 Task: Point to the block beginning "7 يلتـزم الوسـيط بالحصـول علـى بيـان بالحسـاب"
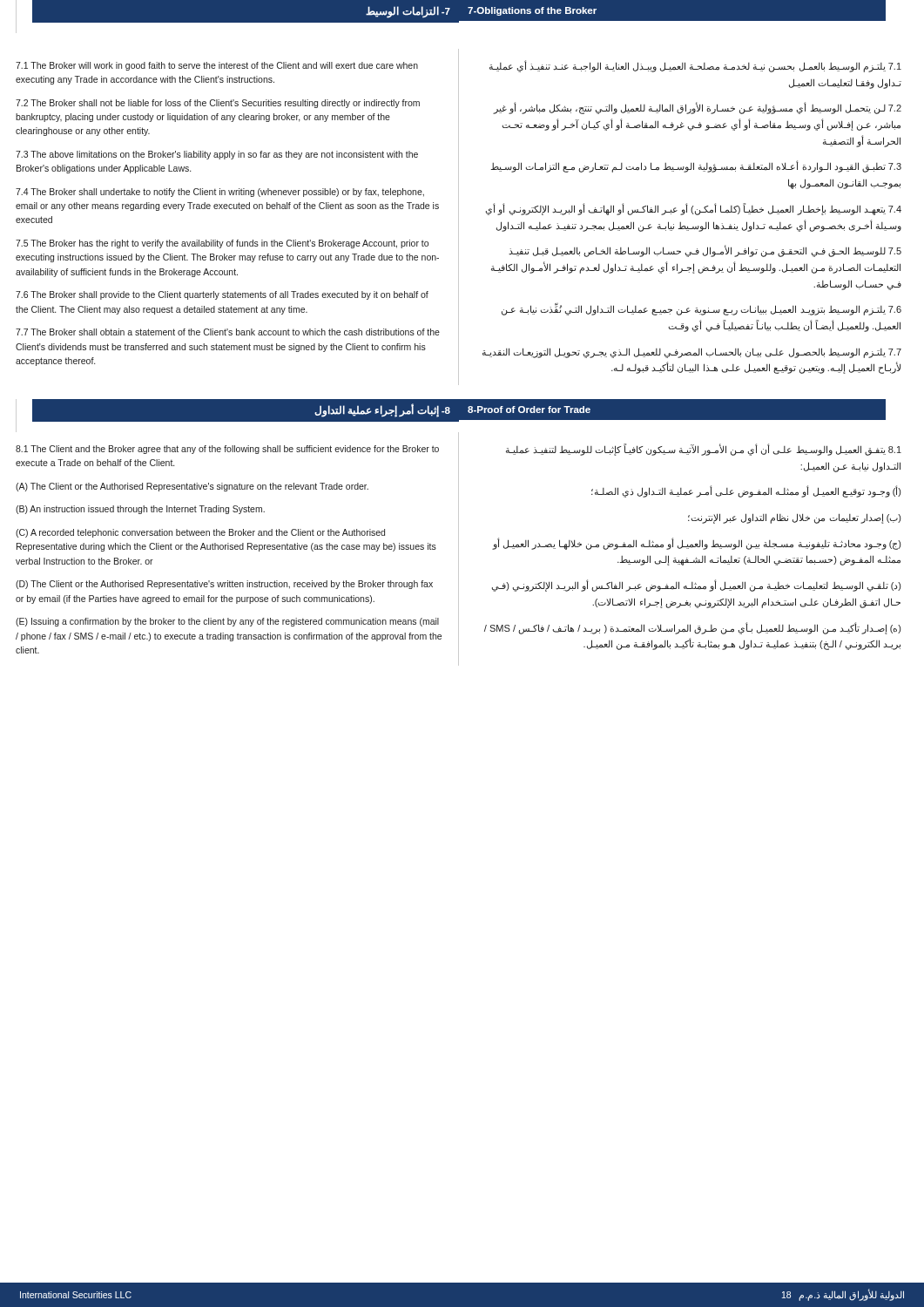click(x=688, y=360)
